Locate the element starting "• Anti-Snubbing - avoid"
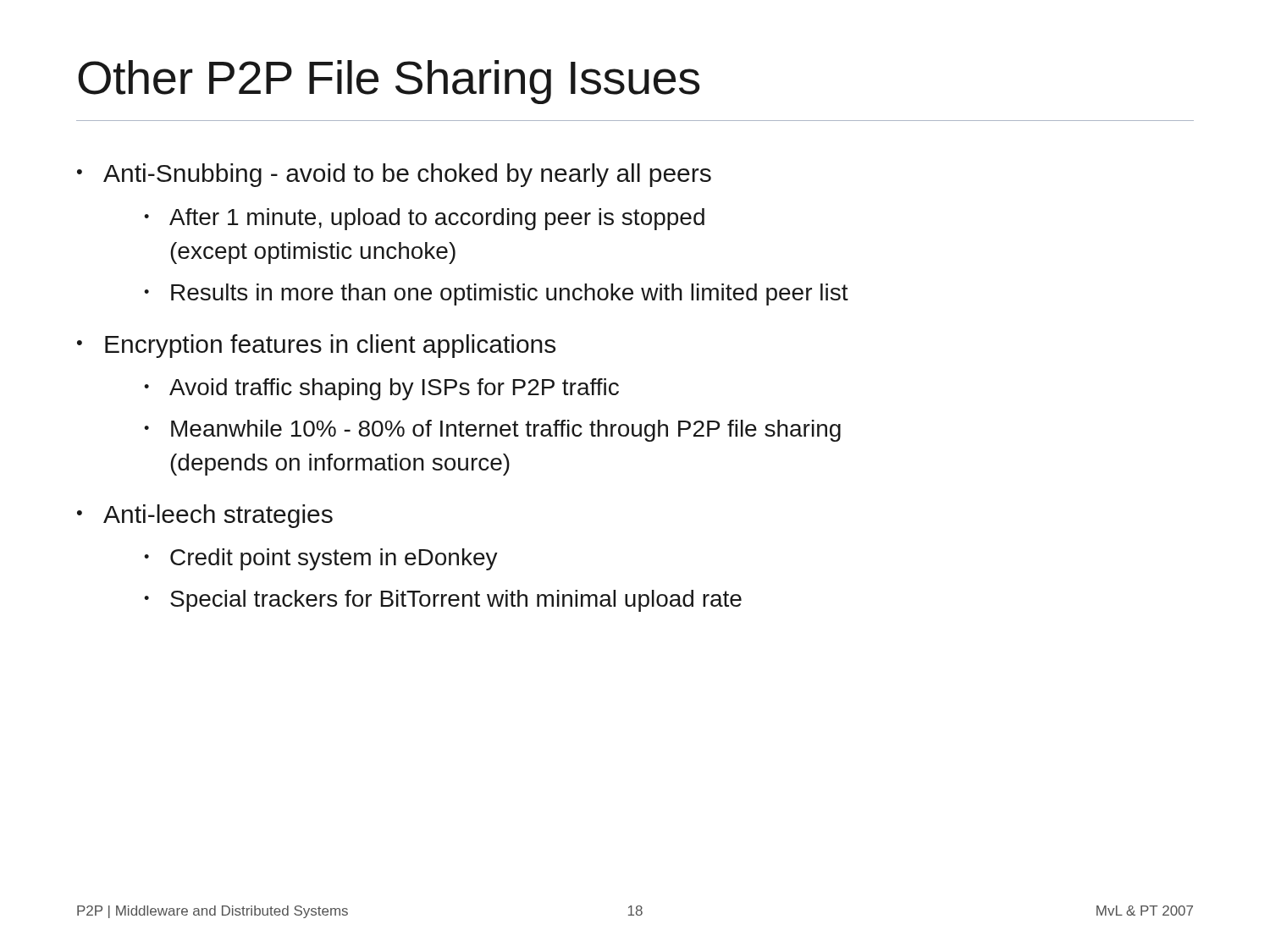 coord(394,174)
